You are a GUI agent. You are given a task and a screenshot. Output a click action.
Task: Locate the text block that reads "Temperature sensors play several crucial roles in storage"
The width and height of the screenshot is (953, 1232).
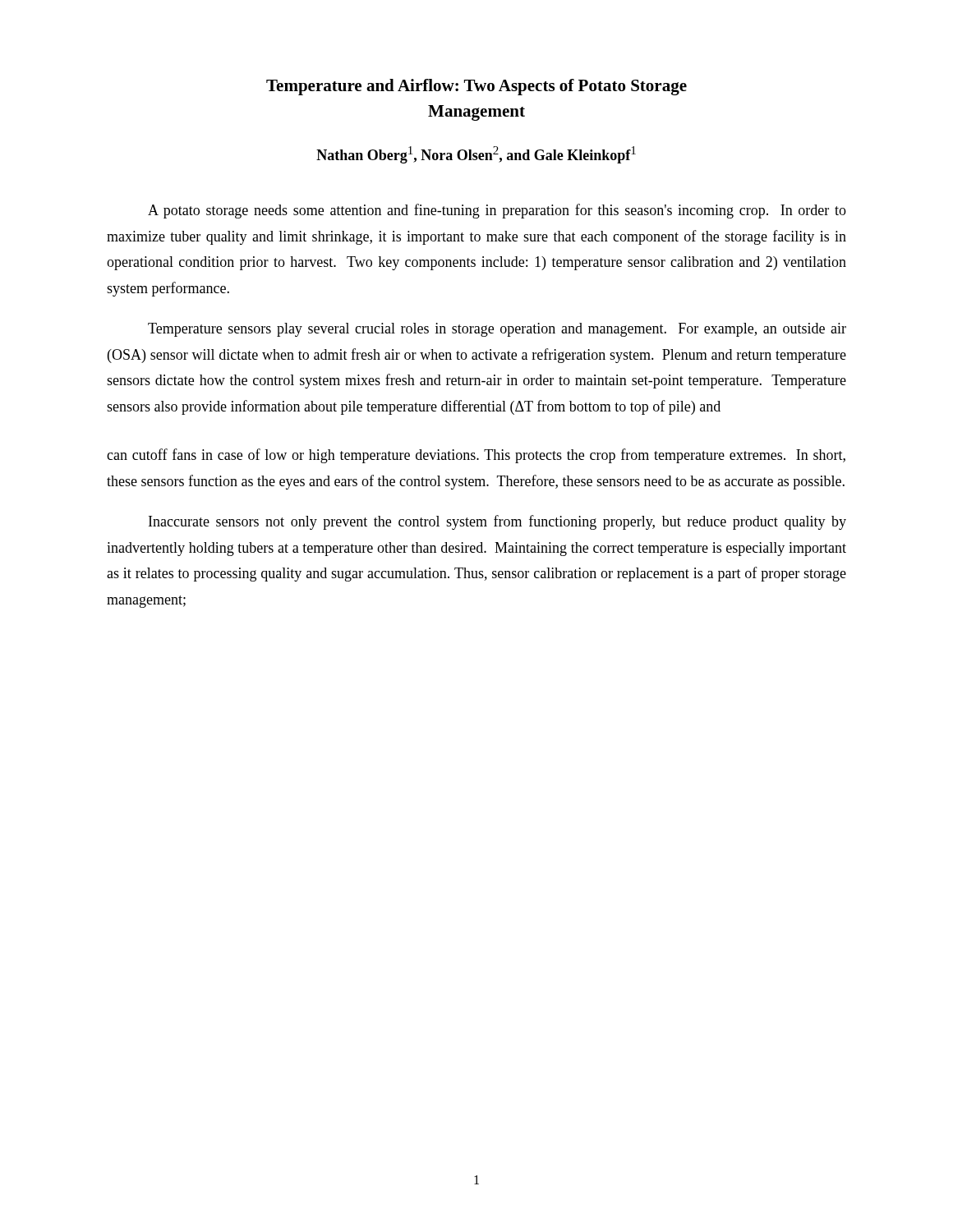(x=476, y=405)
